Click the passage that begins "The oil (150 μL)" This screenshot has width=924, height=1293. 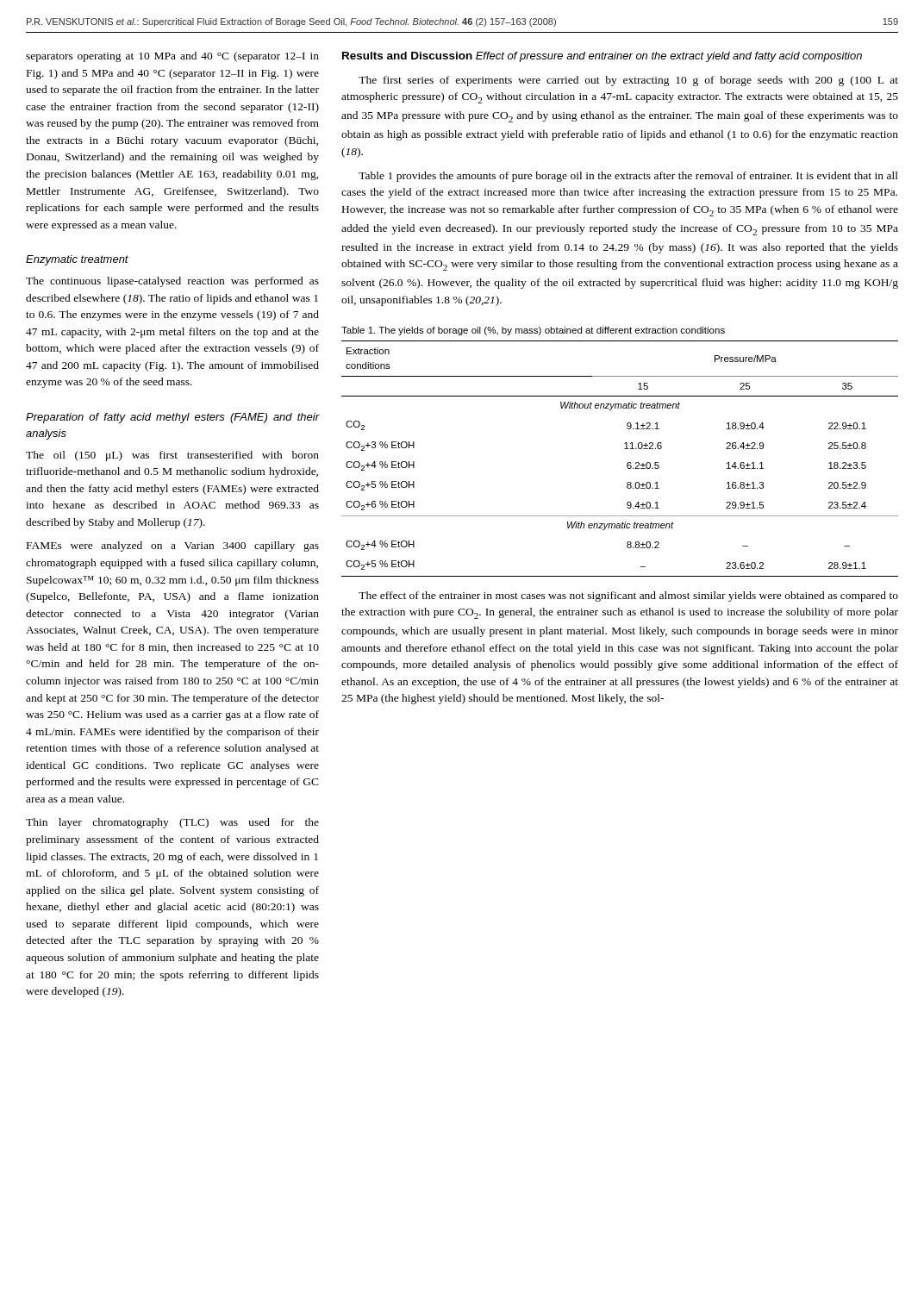tap(172, 723)
